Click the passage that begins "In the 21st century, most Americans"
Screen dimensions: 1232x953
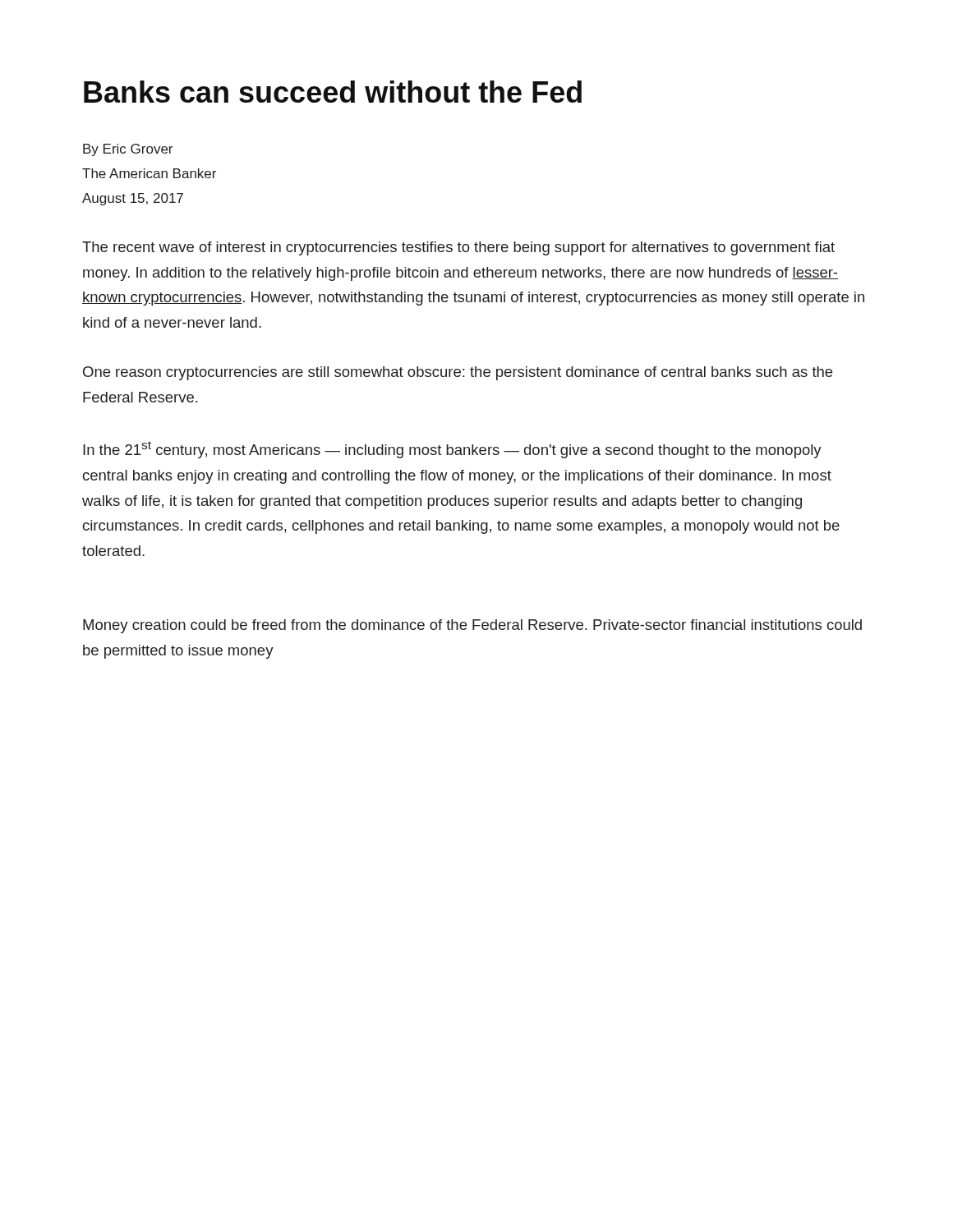point(461,499)
